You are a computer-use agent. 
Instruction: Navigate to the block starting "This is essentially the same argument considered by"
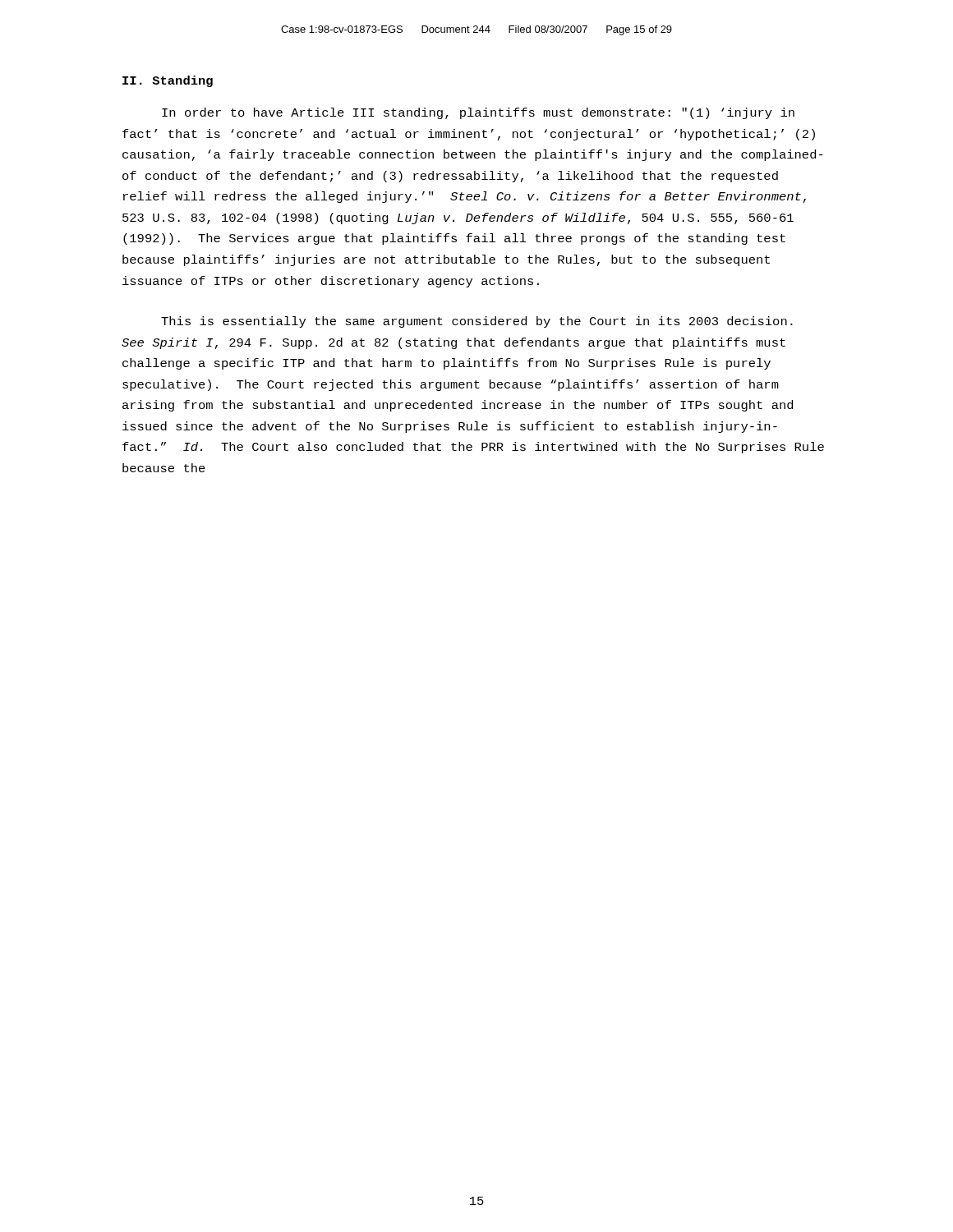[x=473, y=396]
